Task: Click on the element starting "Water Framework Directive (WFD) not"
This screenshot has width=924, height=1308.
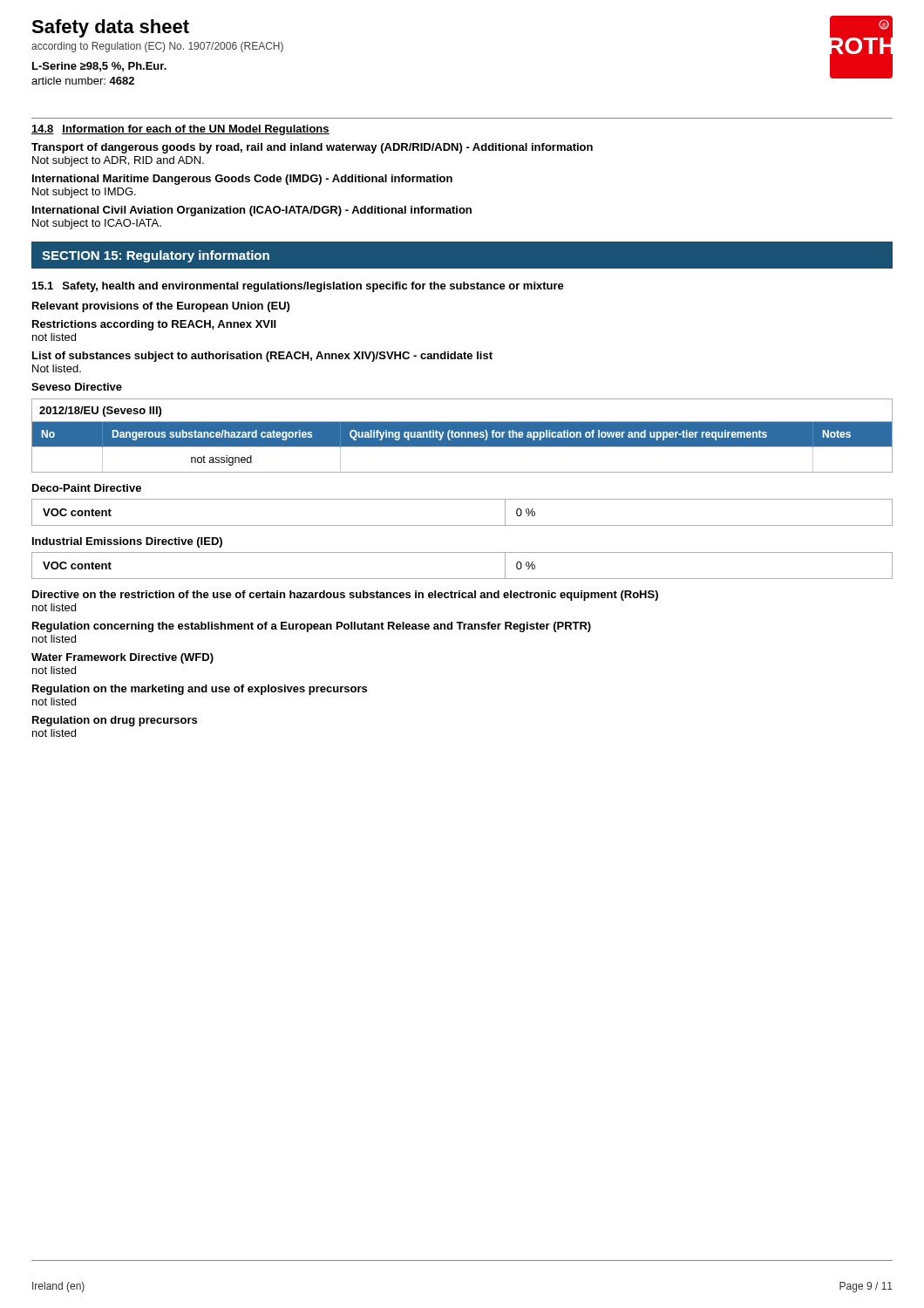Action: point(122,664)
